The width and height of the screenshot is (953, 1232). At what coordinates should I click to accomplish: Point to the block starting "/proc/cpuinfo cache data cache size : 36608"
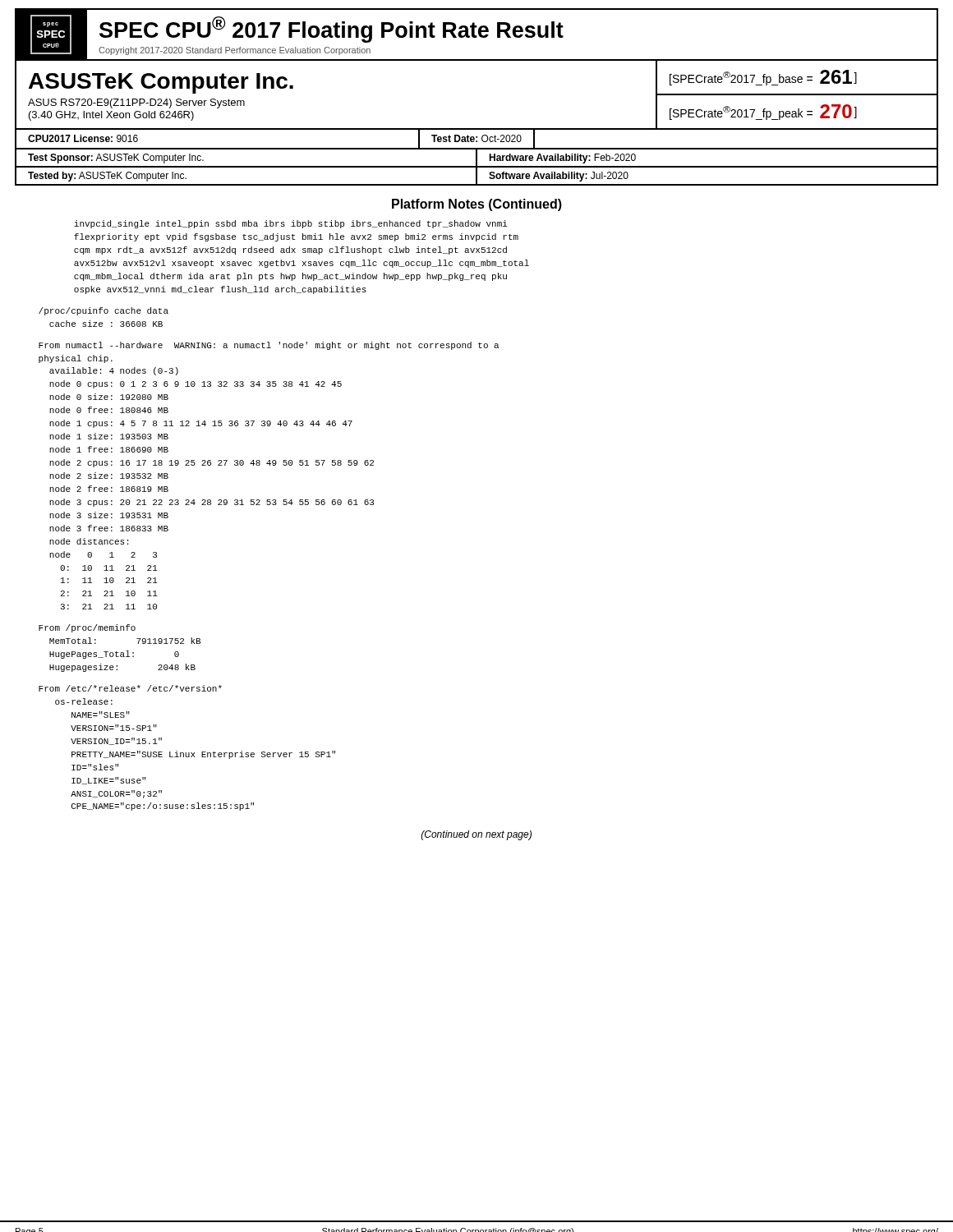click(x=101, y=318)
